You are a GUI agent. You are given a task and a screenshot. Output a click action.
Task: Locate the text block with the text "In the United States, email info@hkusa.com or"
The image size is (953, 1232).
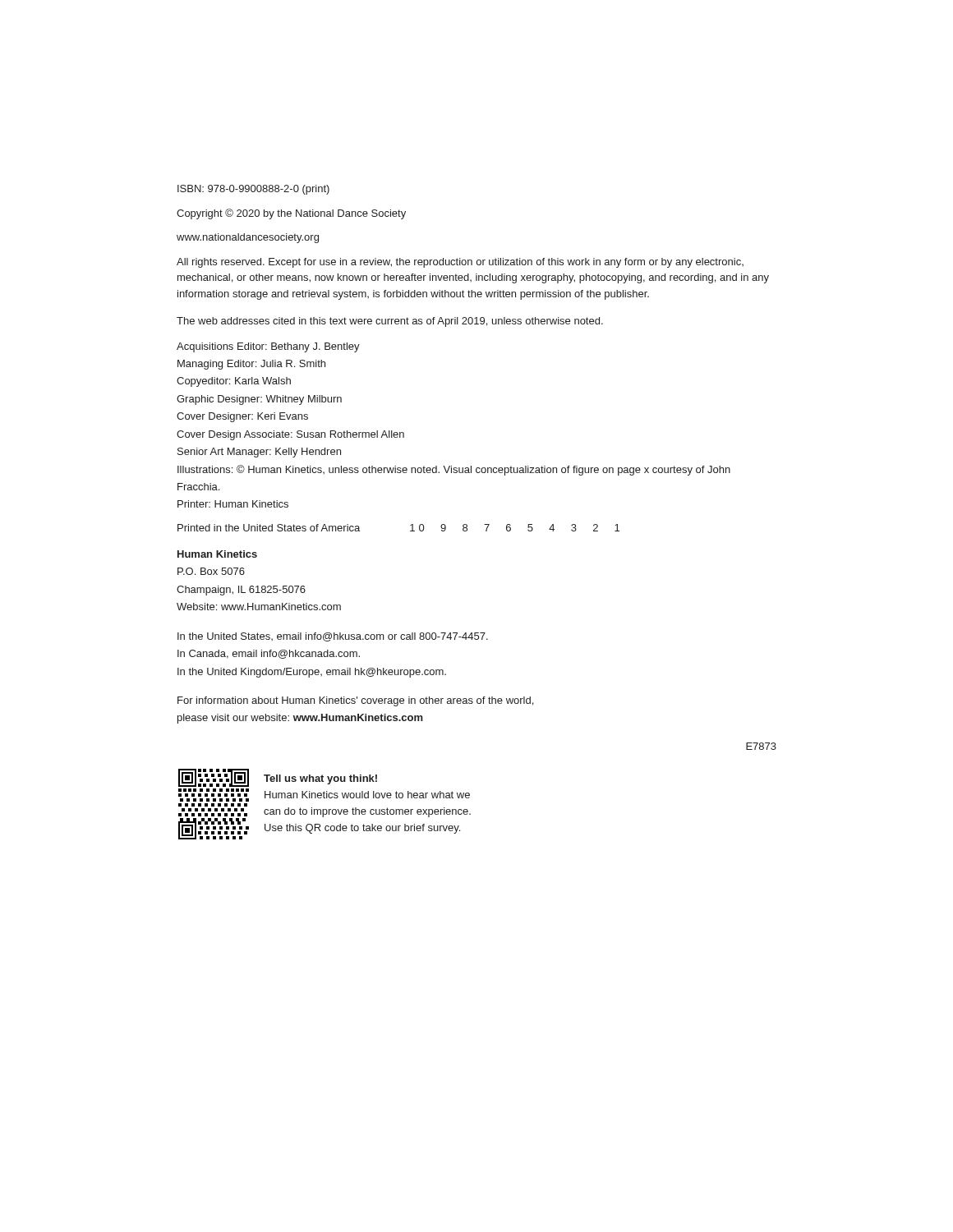click(333, 653)
